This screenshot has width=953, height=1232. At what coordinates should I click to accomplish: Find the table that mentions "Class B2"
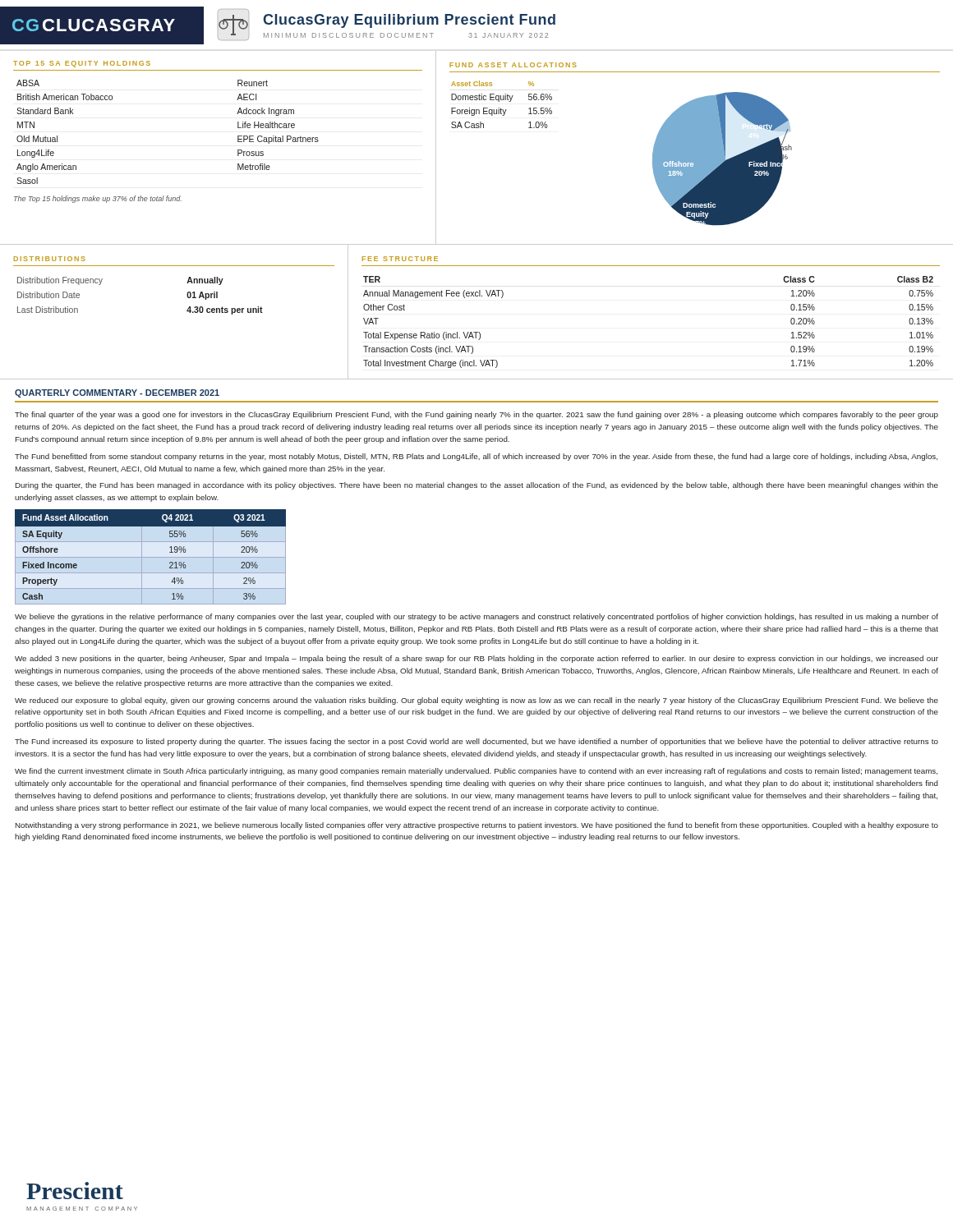pos(651,322)
